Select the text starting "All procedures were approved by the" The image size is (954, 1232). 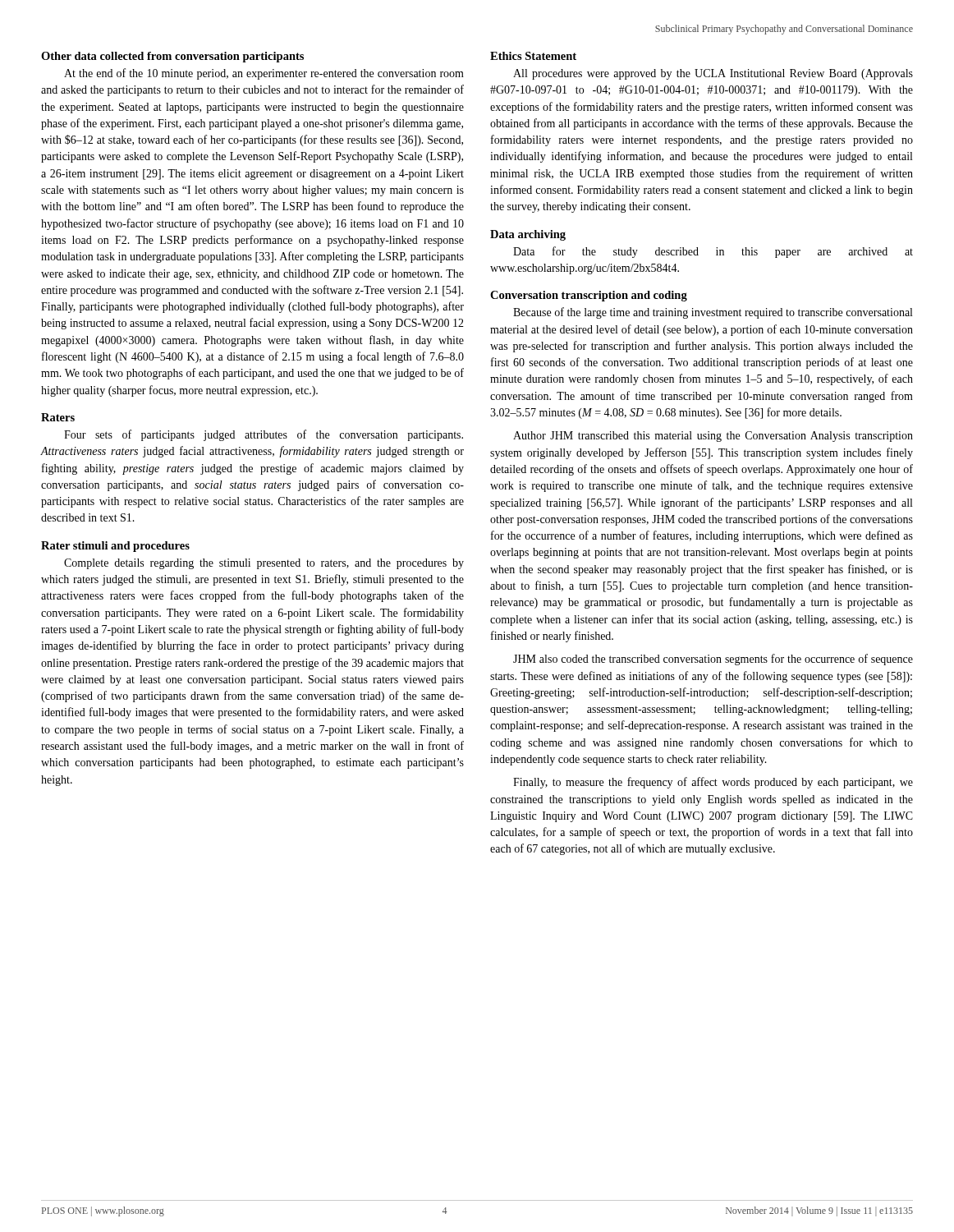tap(702, 141)
